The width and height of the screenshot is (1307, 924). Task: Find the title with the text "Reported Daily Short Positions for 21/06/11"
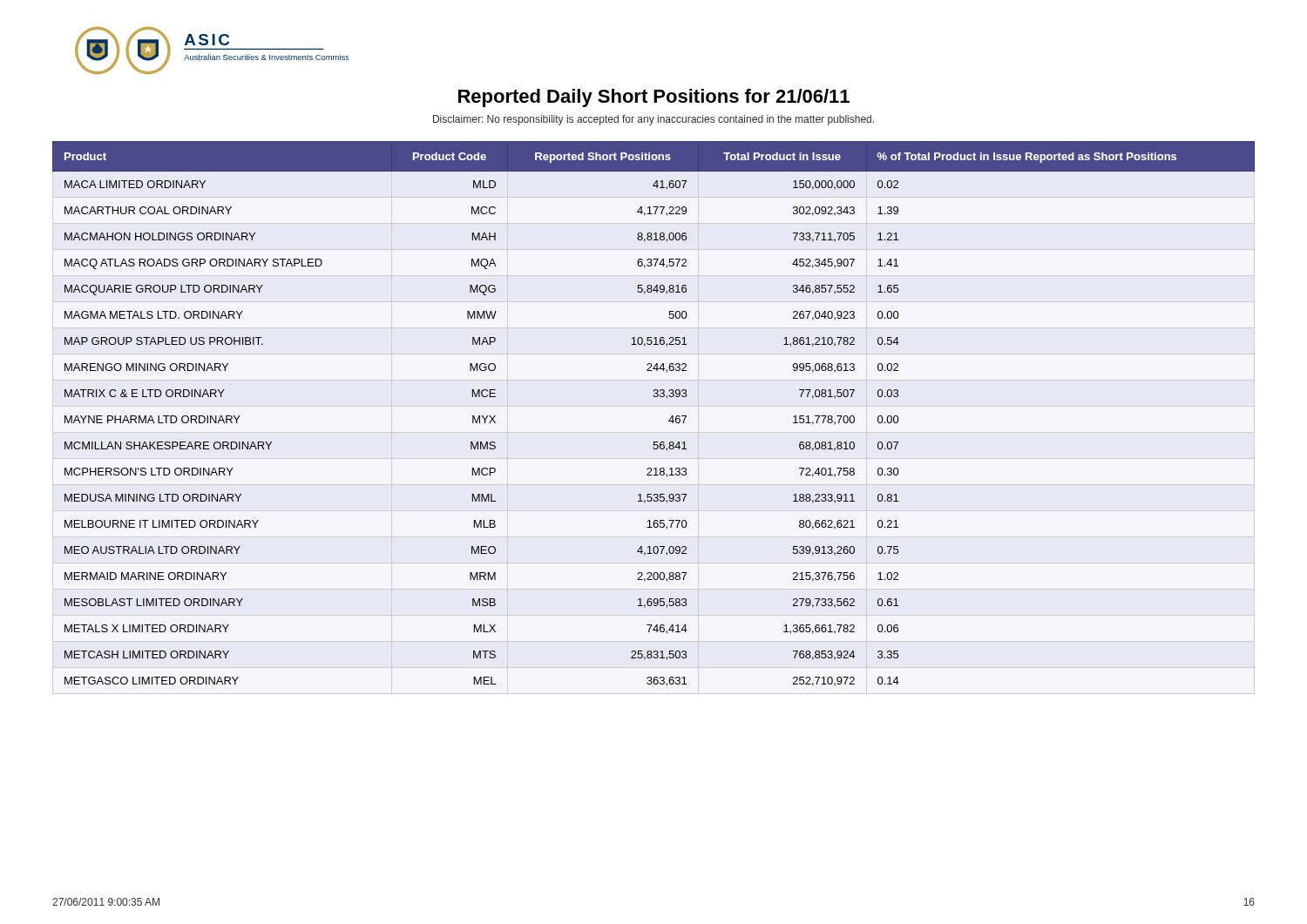[654, 96]
